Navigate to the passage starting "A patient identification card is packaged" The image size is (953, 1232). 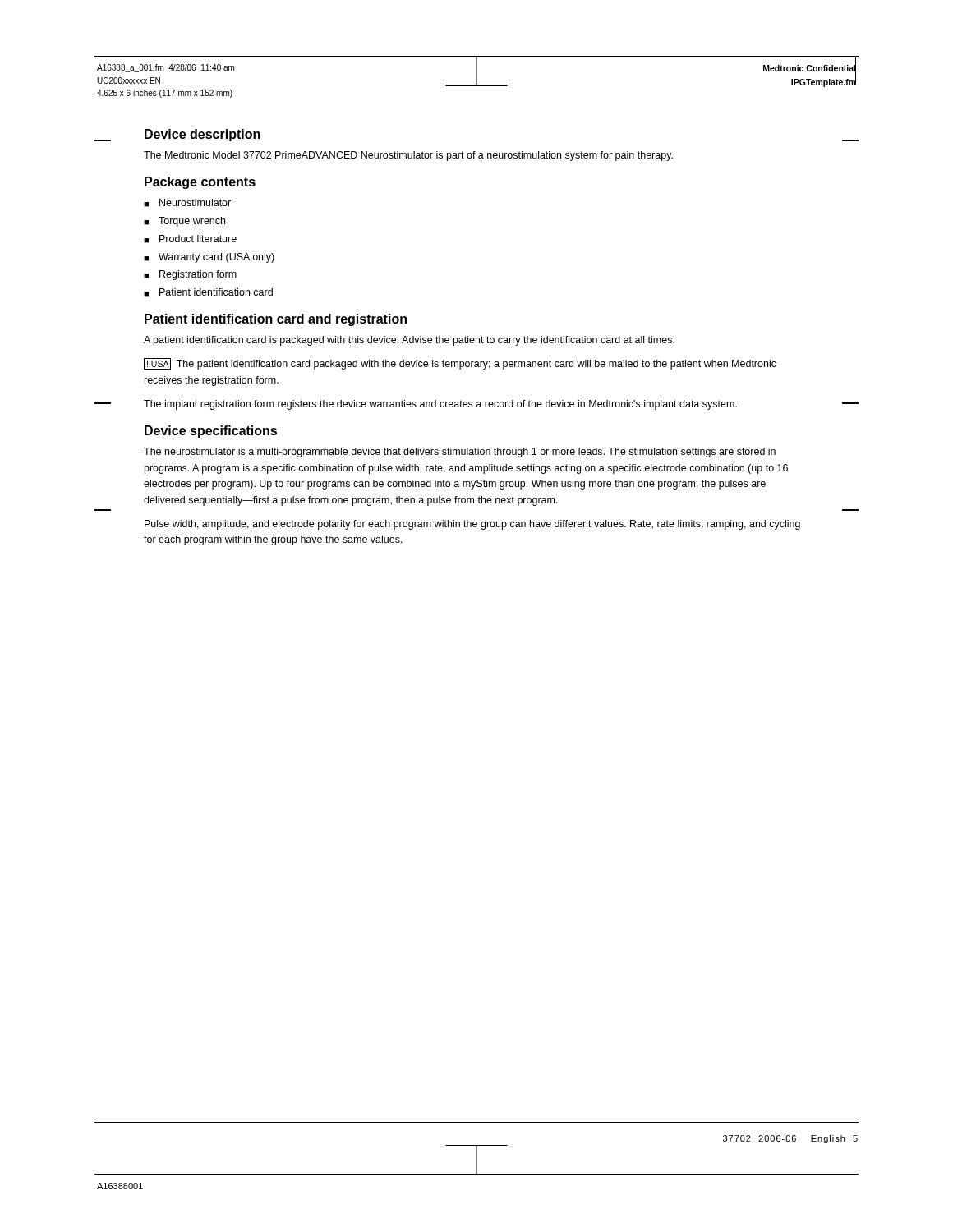(410, 340)
